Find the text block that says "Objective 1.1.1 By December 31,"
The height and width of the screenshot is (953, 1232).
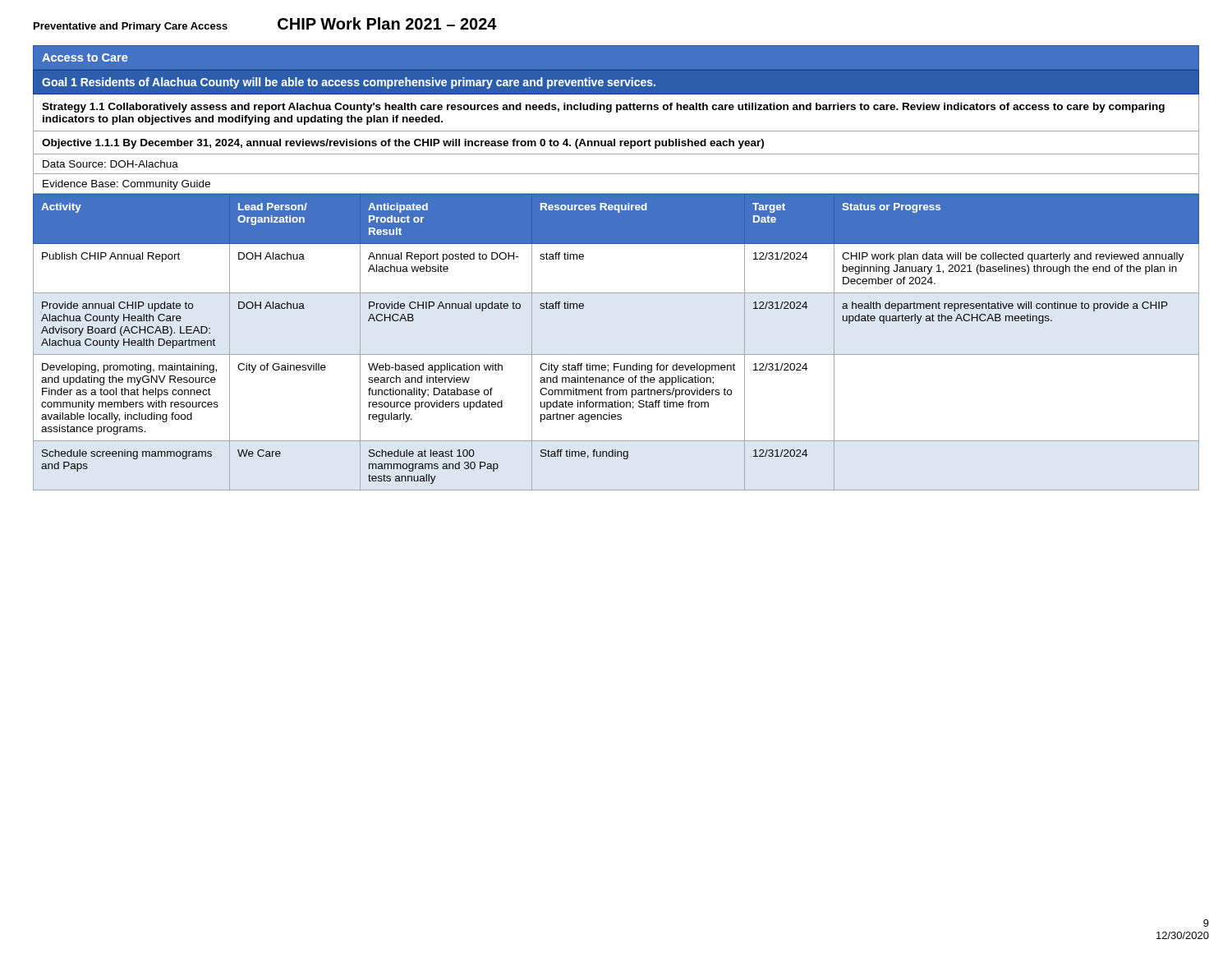(403, 143)
